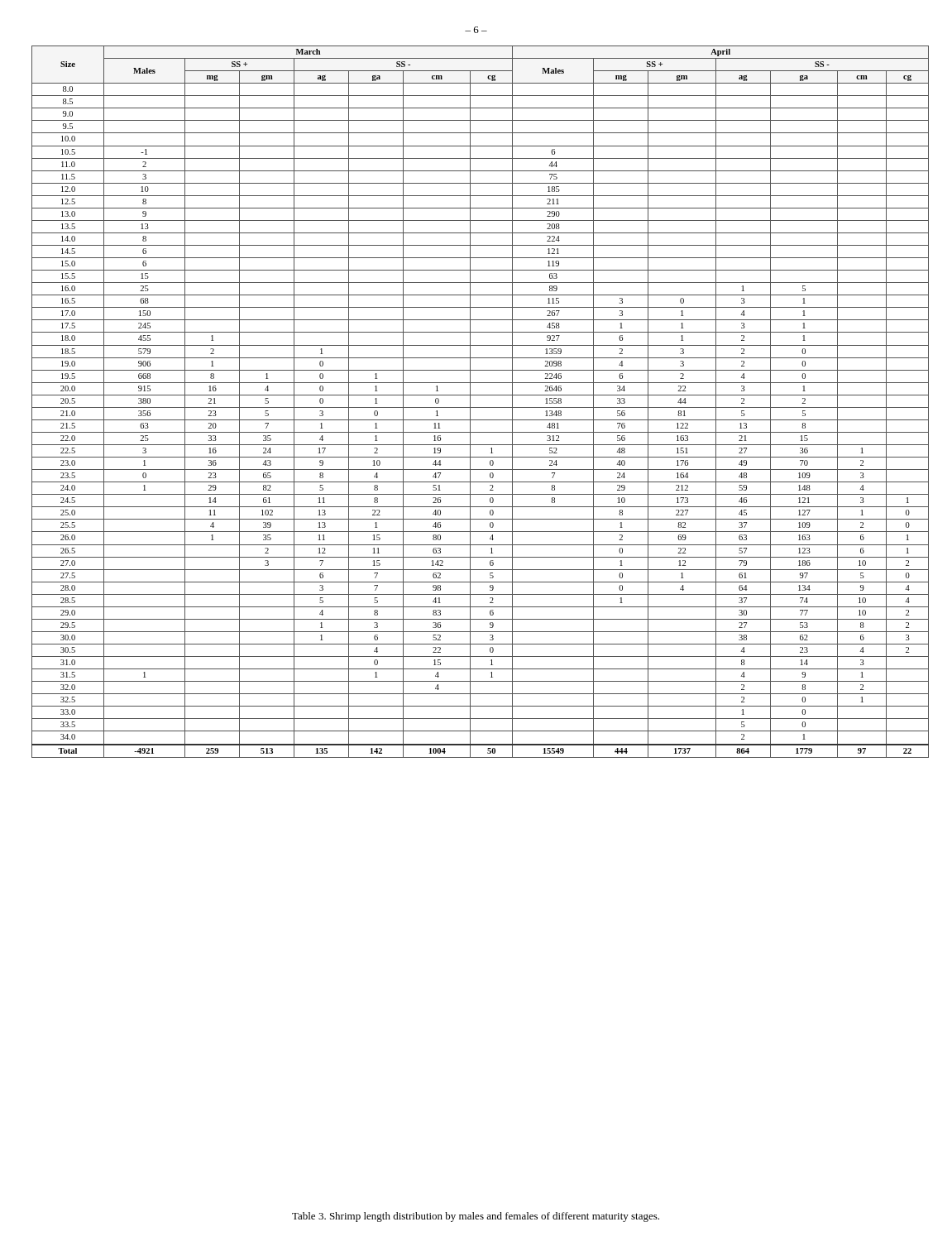Locate the caption that opens with "Table 3. Shrimp length distribution by"
This screenshot has width=952, height=1241.
pyautogui.click(x=476, y=1216)
